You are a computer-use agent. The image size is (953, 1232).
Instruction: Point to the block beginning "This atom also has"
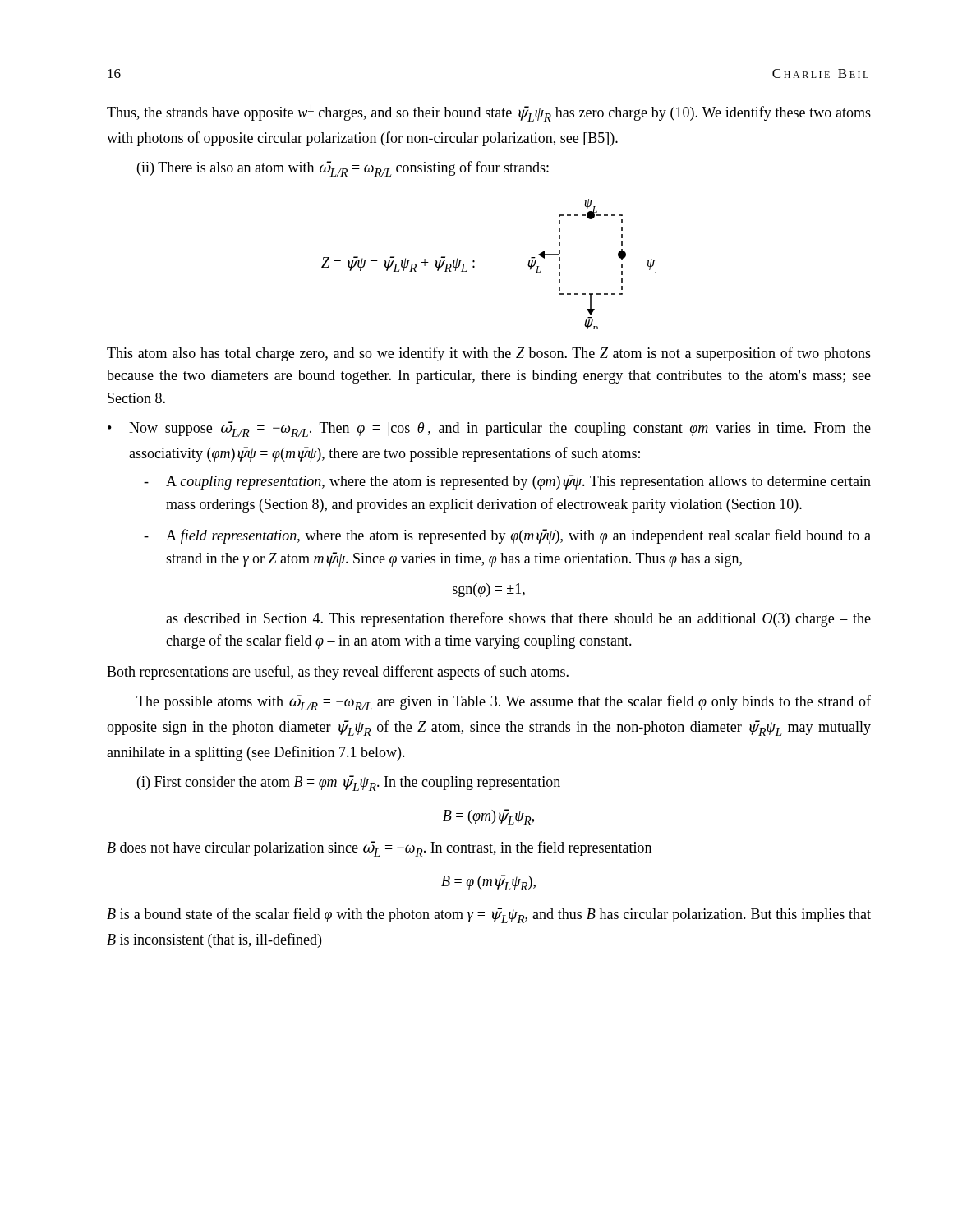(489, 376)
